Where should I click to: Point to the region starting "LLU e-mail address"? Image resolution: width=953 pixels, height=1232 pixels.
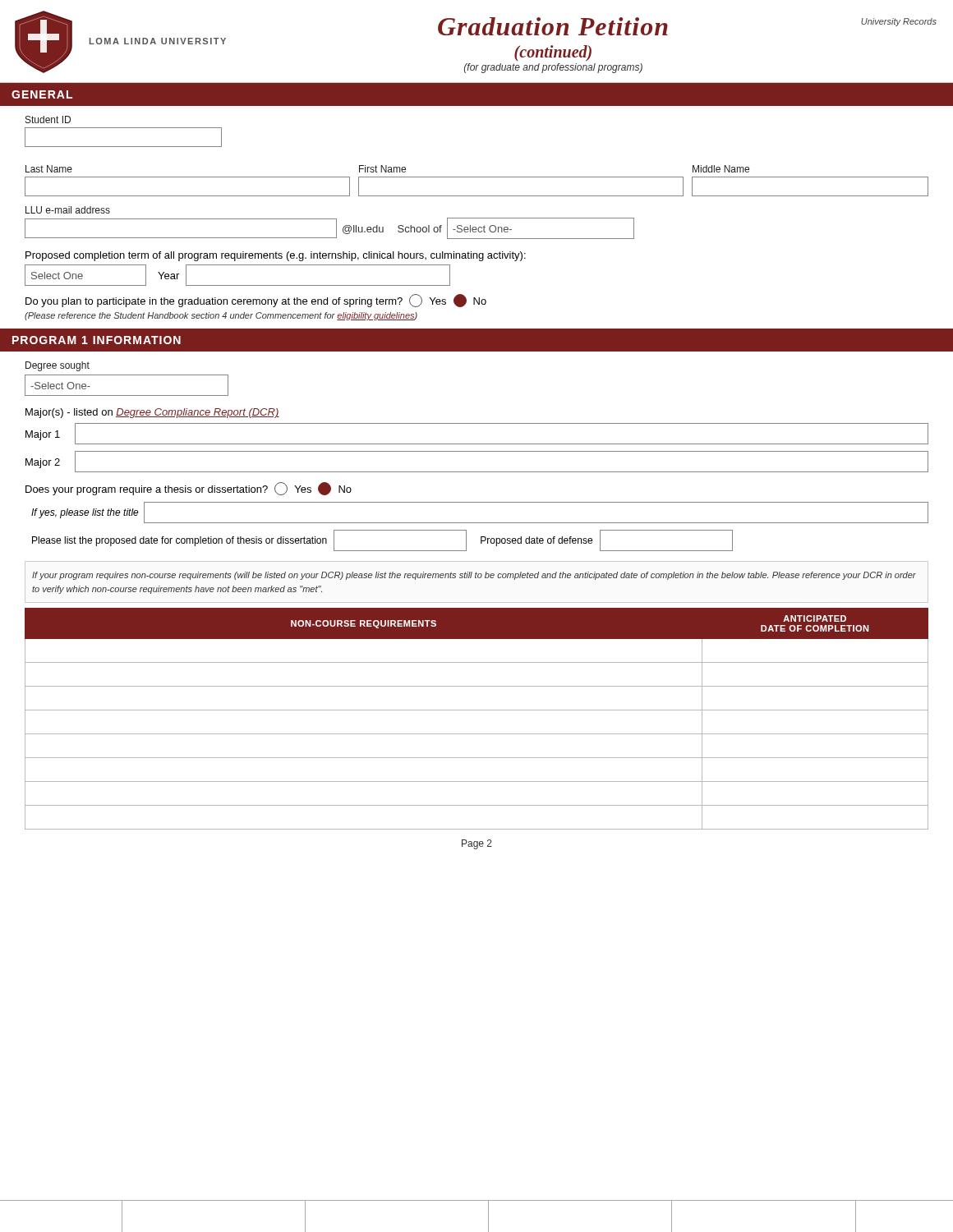[x=67, y=210]
